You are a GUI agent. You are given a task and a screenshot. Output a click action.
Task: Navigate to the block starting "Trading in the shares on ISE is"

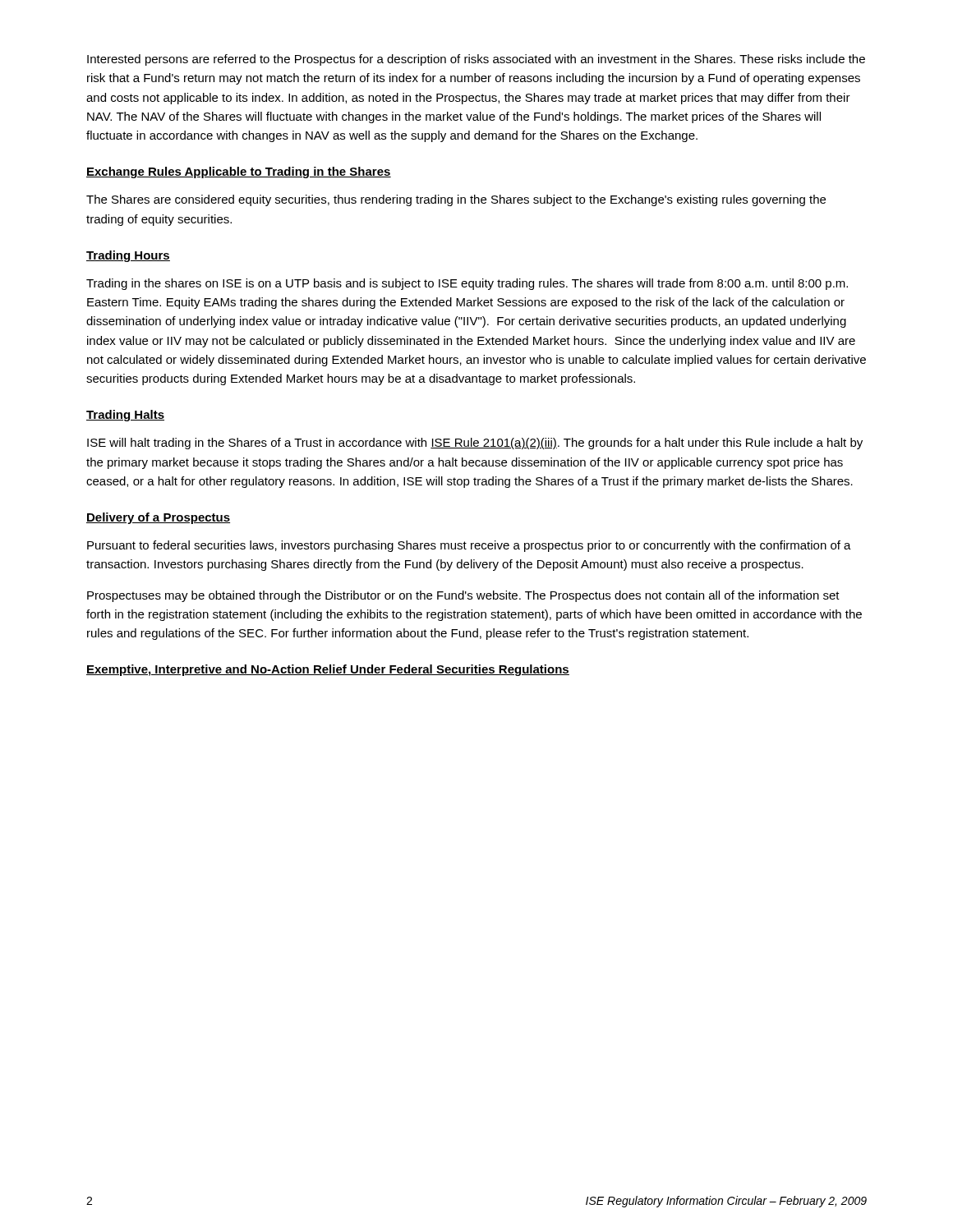(x=476, y=330)
